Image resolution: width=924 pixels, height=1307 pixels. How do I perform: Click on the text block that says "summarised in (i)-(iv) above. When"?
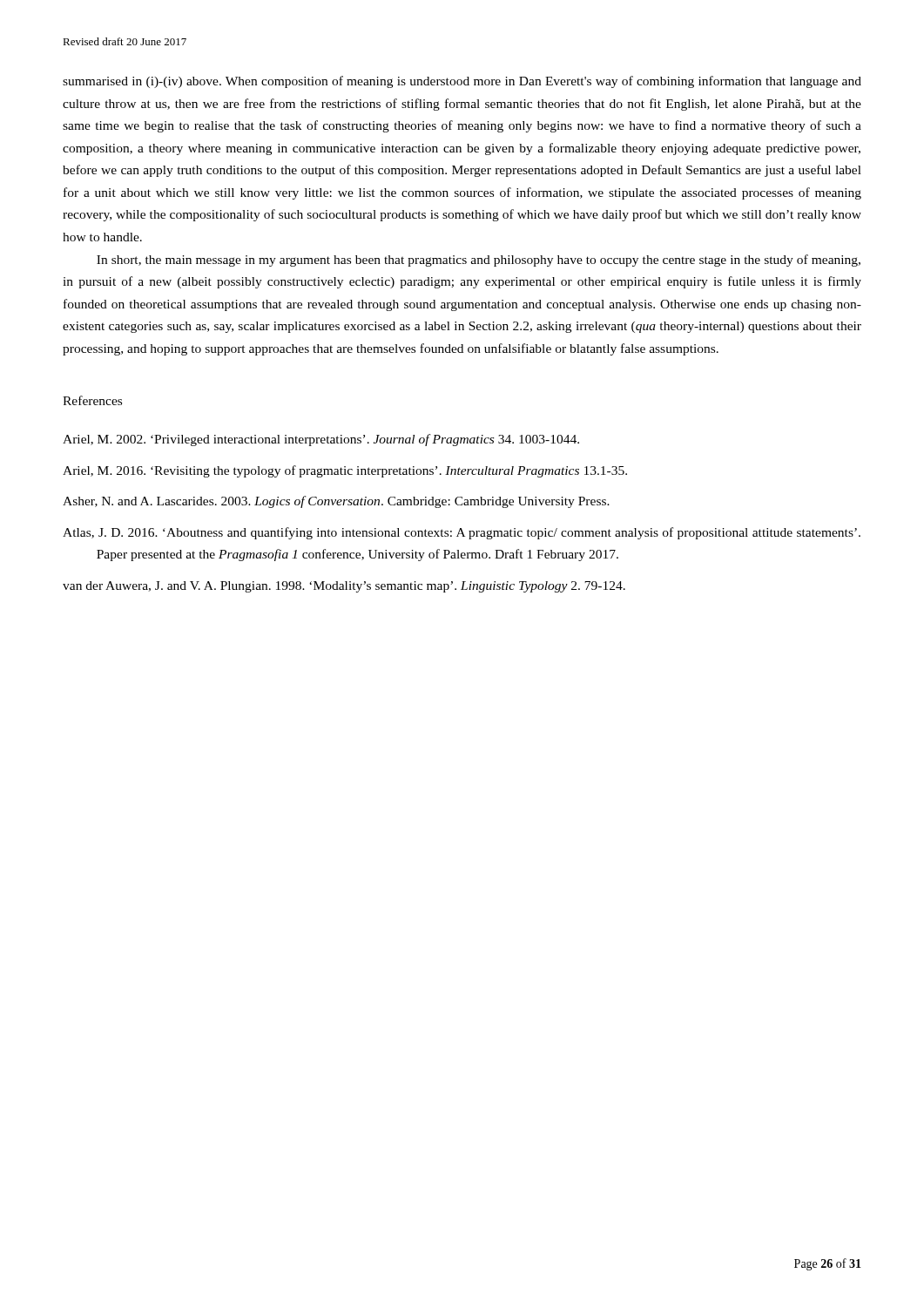point(462,159)
